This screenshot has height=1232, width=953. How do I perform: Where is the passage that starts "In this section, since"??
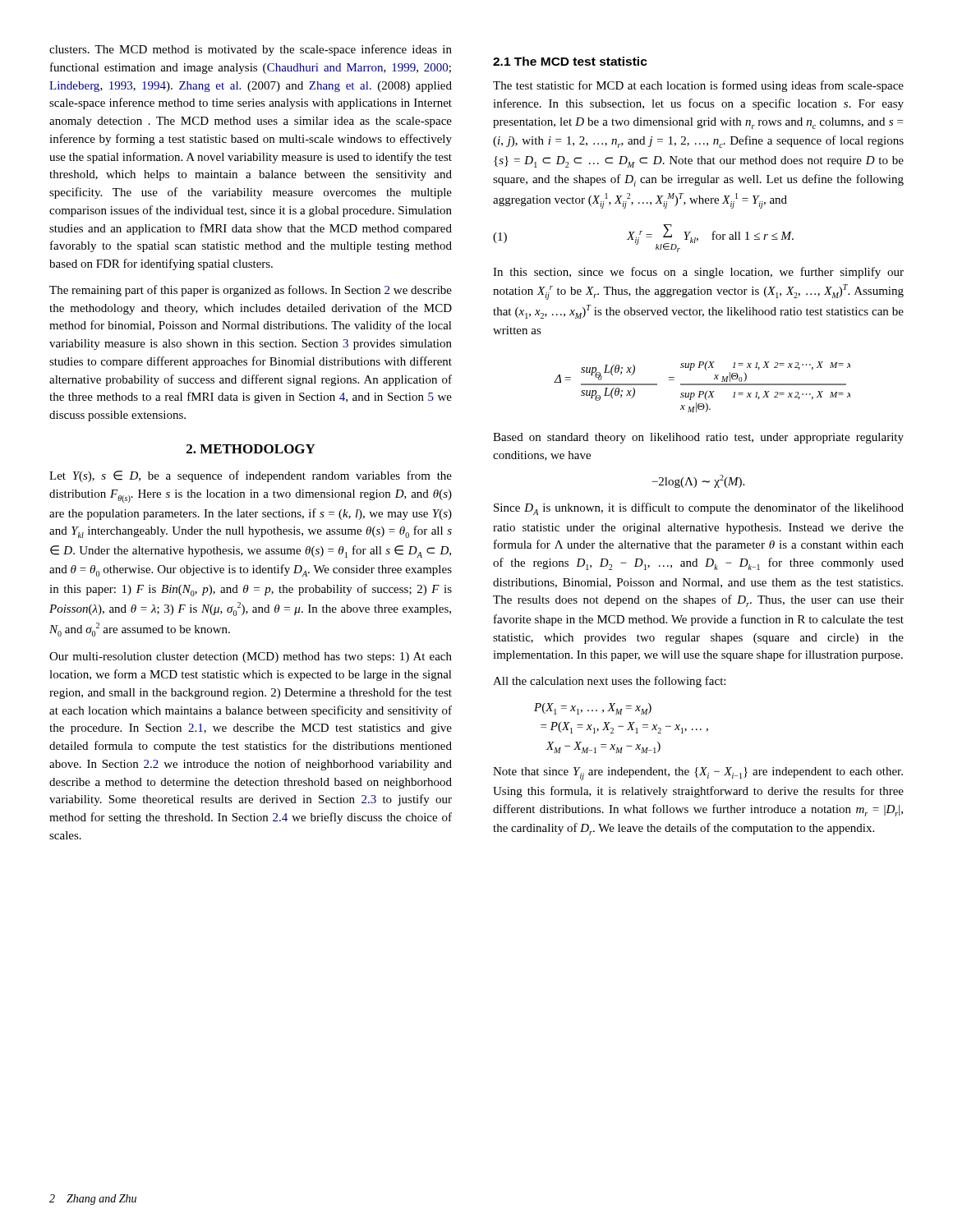(698, 301)
